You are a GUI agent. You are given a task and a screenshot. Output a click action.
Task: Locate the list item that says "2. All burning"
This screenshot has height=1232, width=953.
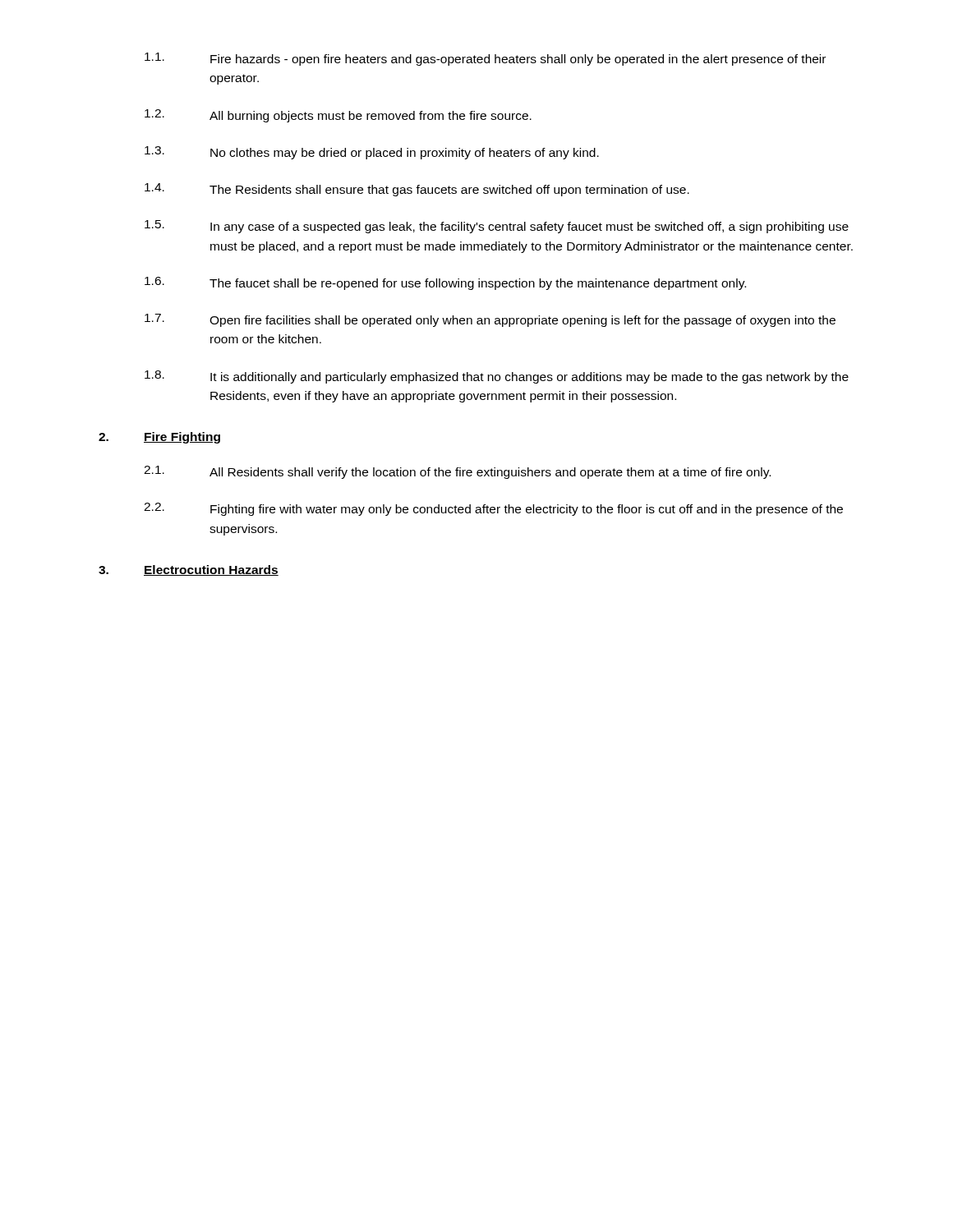[x=338, y=115]
